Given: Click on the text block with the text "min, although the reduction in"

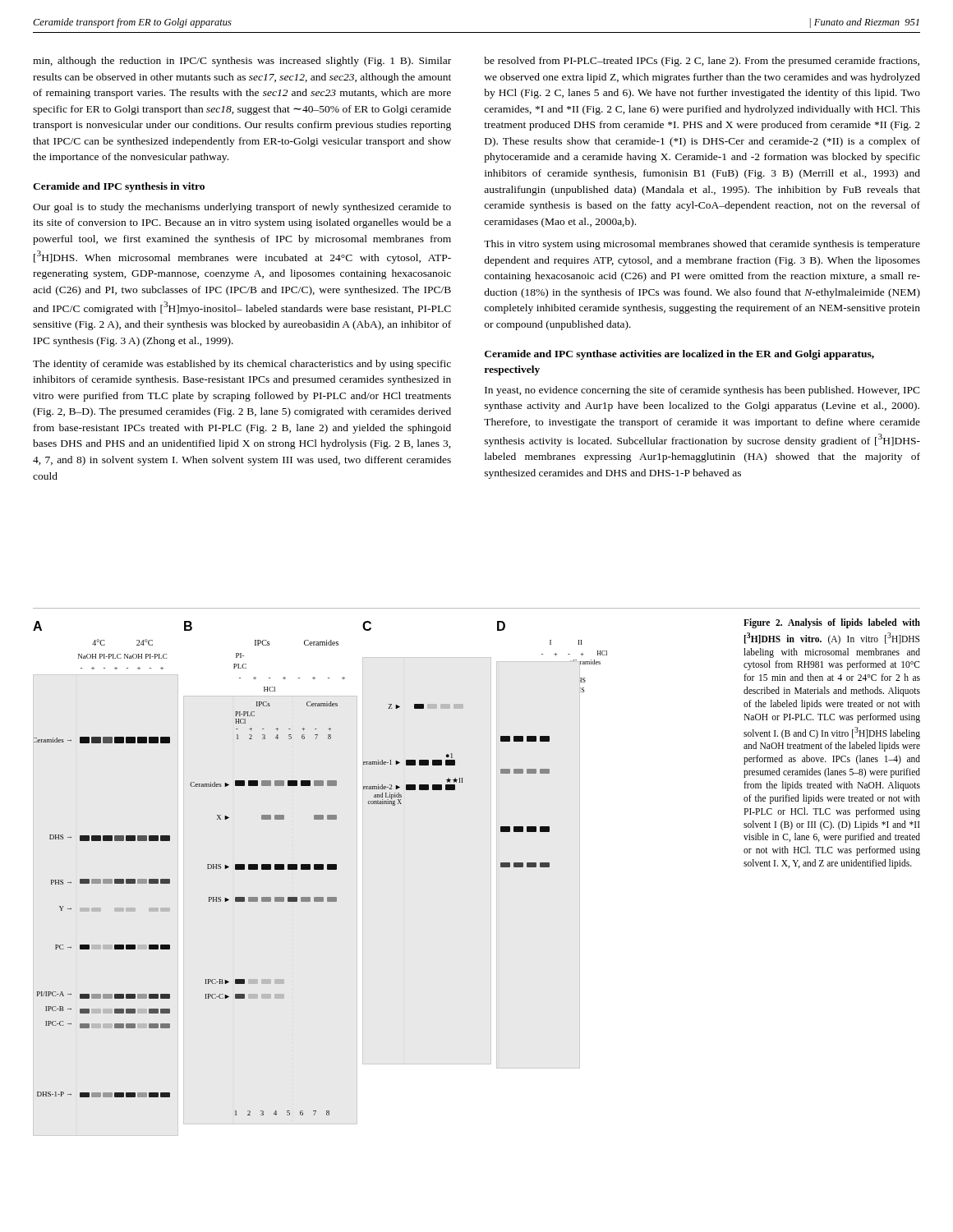Looking at the screenshot, I should coord(242,109).
